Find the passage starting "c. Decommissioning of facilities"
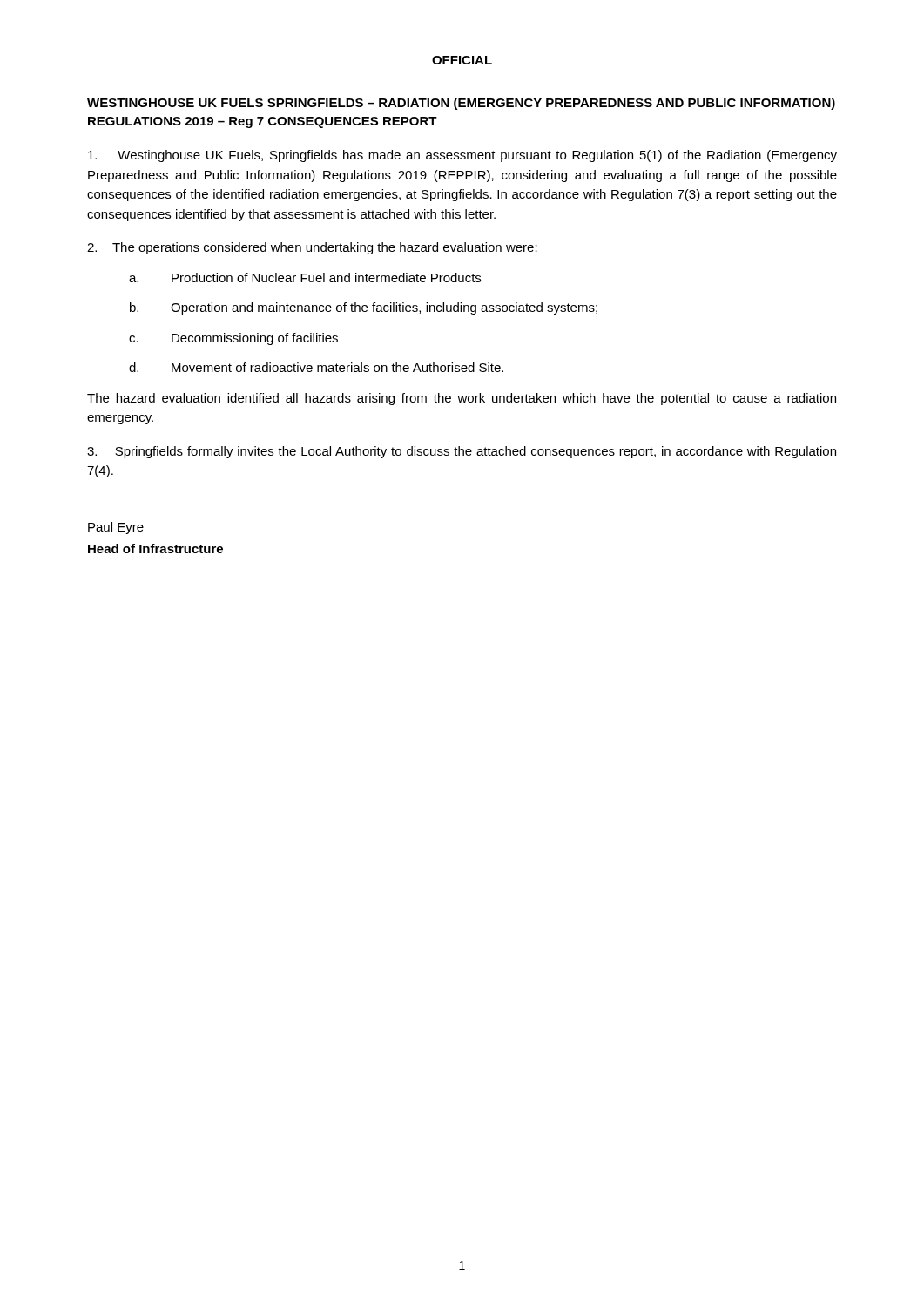The height and width of the screenshot is (1307, 924). 233,339
